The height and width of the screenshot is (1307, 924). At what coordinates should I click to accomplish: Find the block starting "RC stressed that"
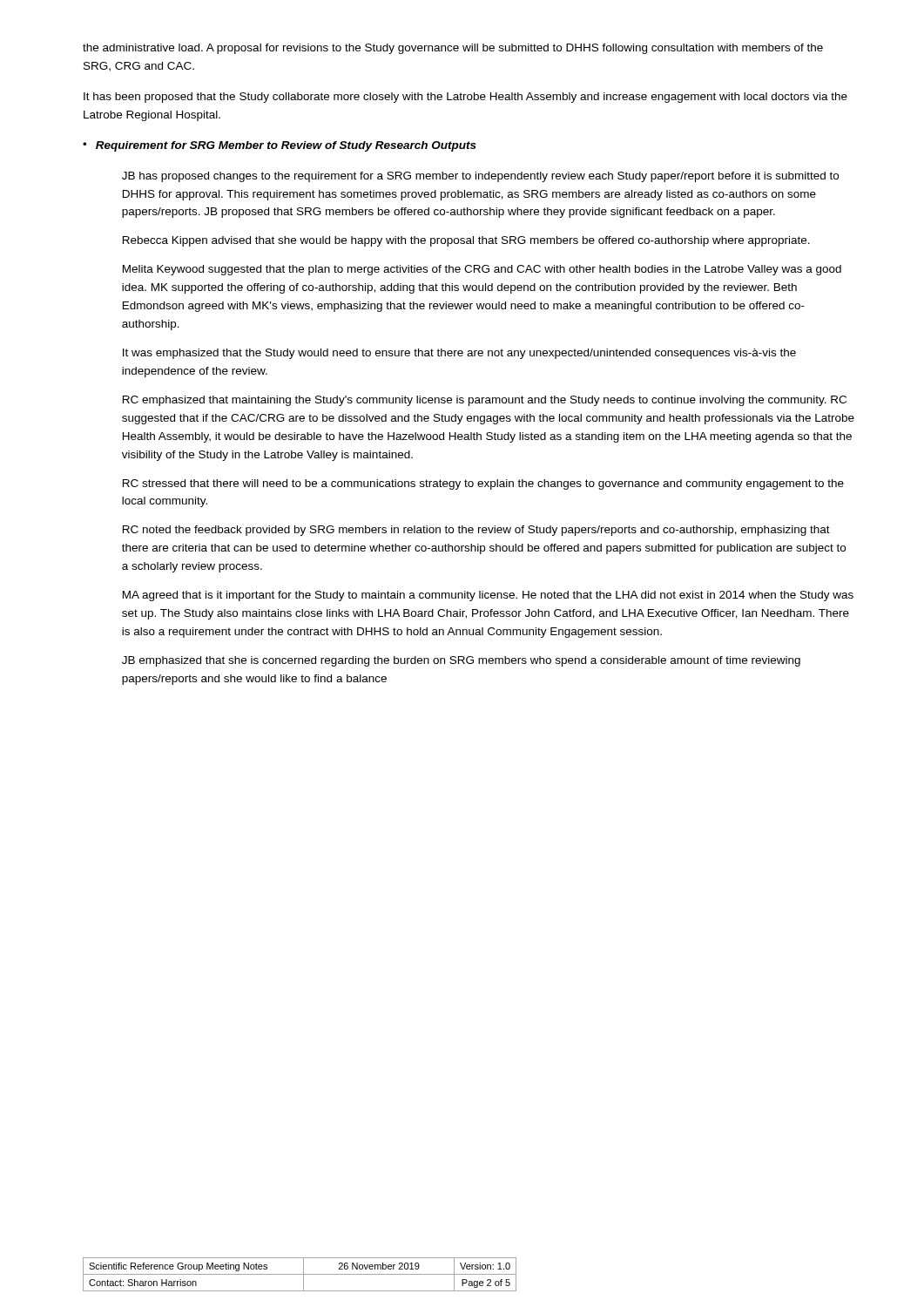tap(483, 492)
